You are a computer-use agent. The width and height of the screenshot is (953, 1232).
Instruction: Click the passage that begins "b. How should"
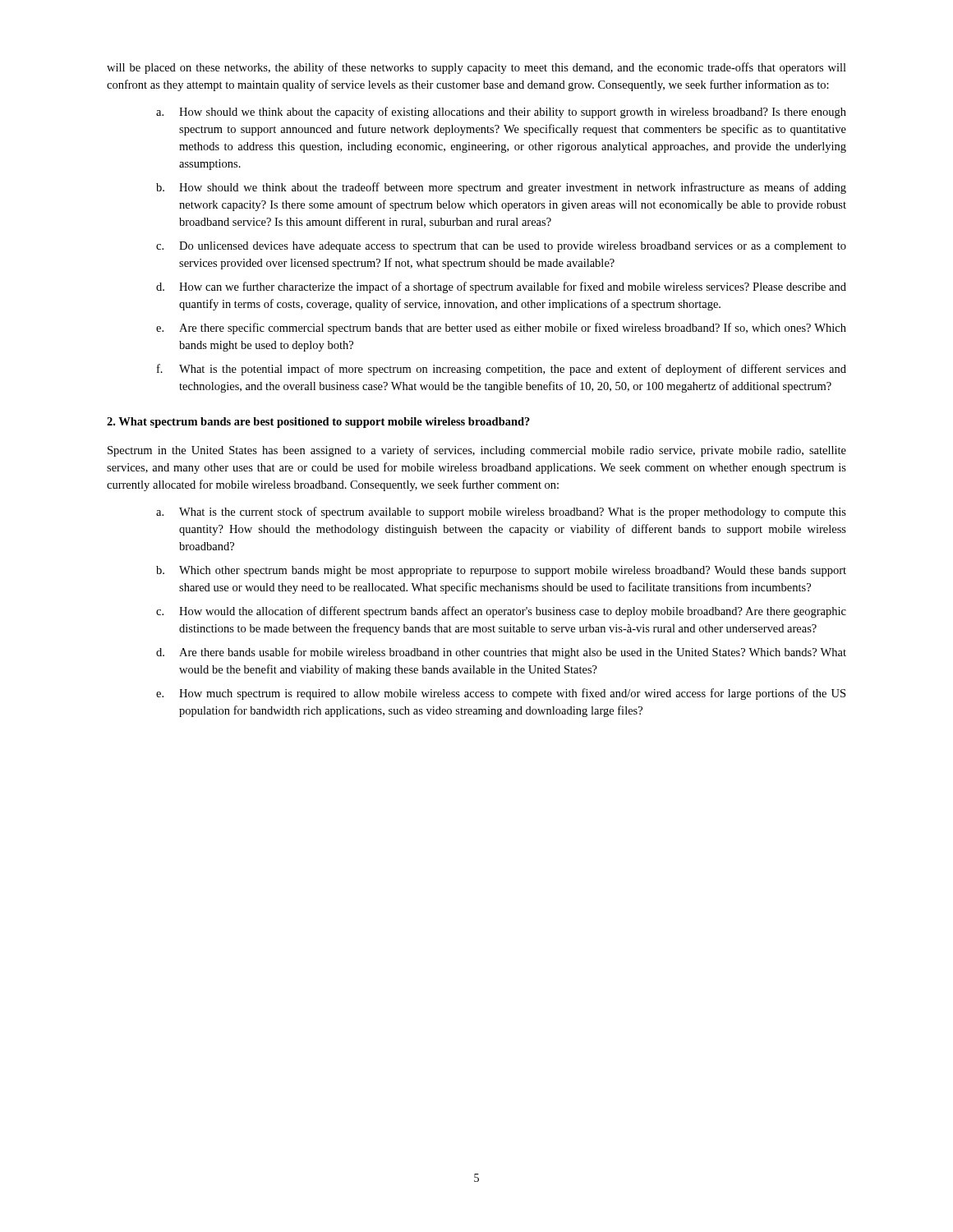coord(501,205)
